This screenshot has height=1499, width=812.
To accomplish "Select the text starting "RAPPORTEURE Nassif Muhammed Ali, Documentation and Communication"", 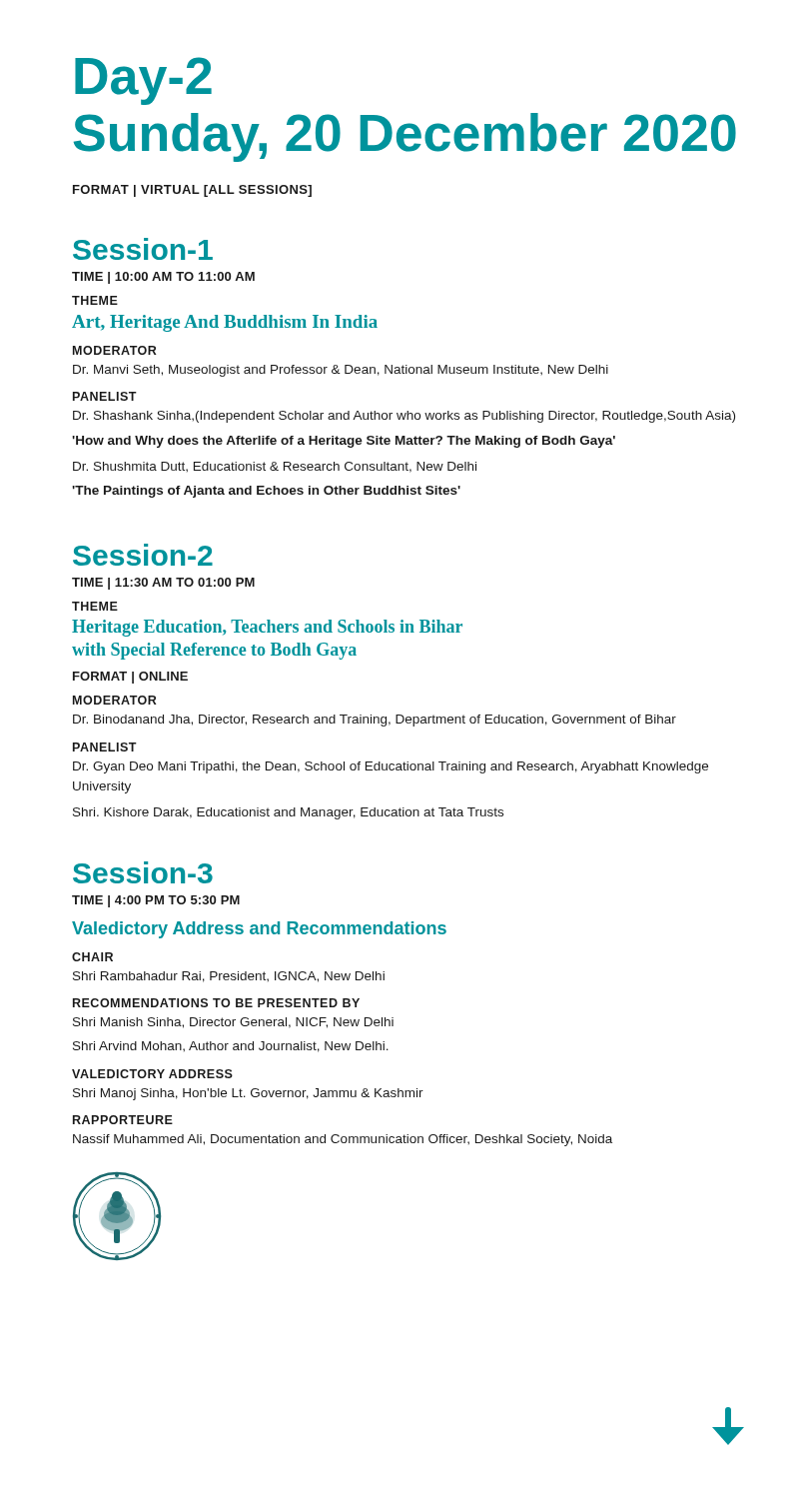I will point(406,1131).
